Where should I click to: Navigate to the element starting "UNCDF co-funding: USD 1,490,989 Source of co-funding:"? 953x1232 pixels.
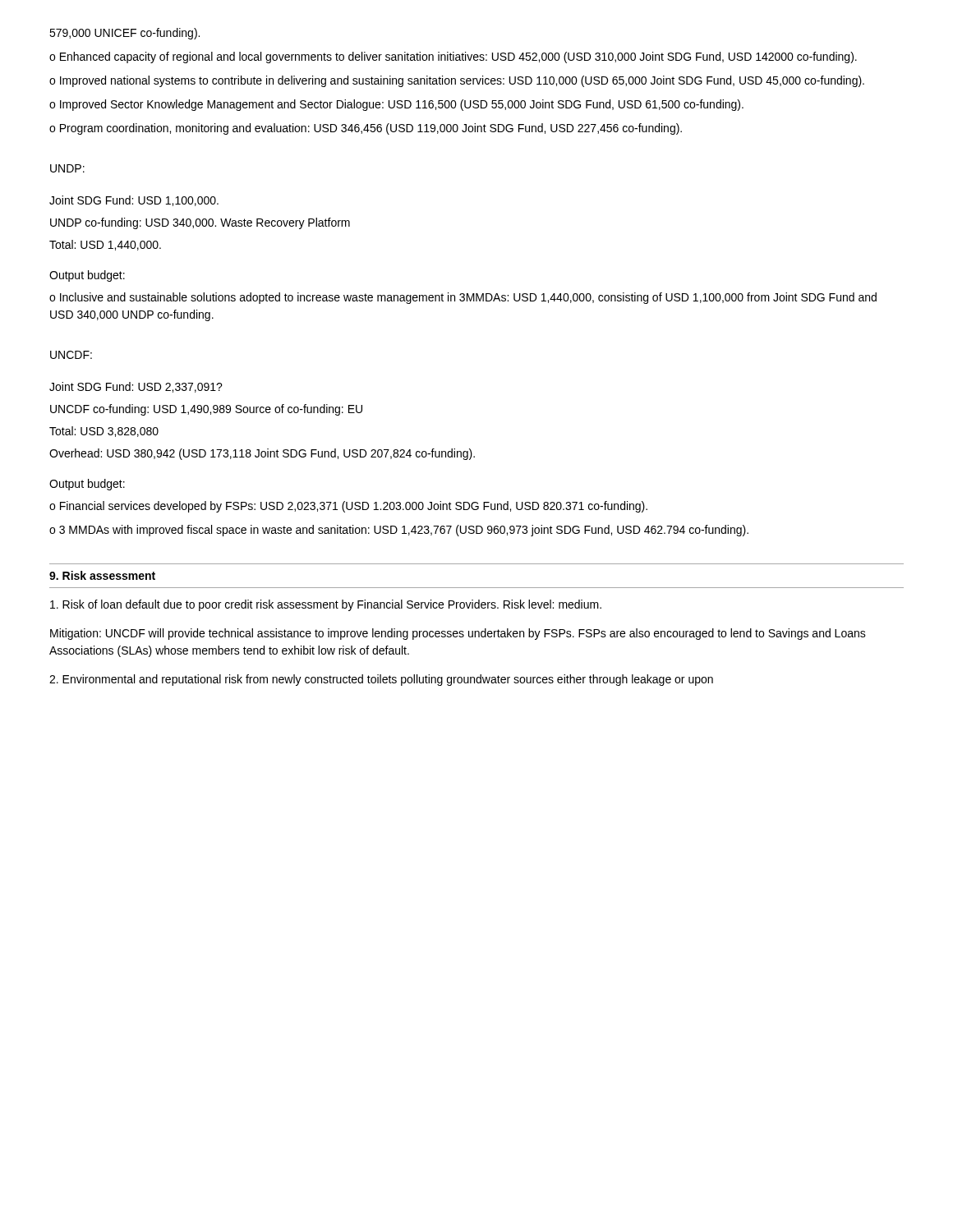[x=206, y=409]
